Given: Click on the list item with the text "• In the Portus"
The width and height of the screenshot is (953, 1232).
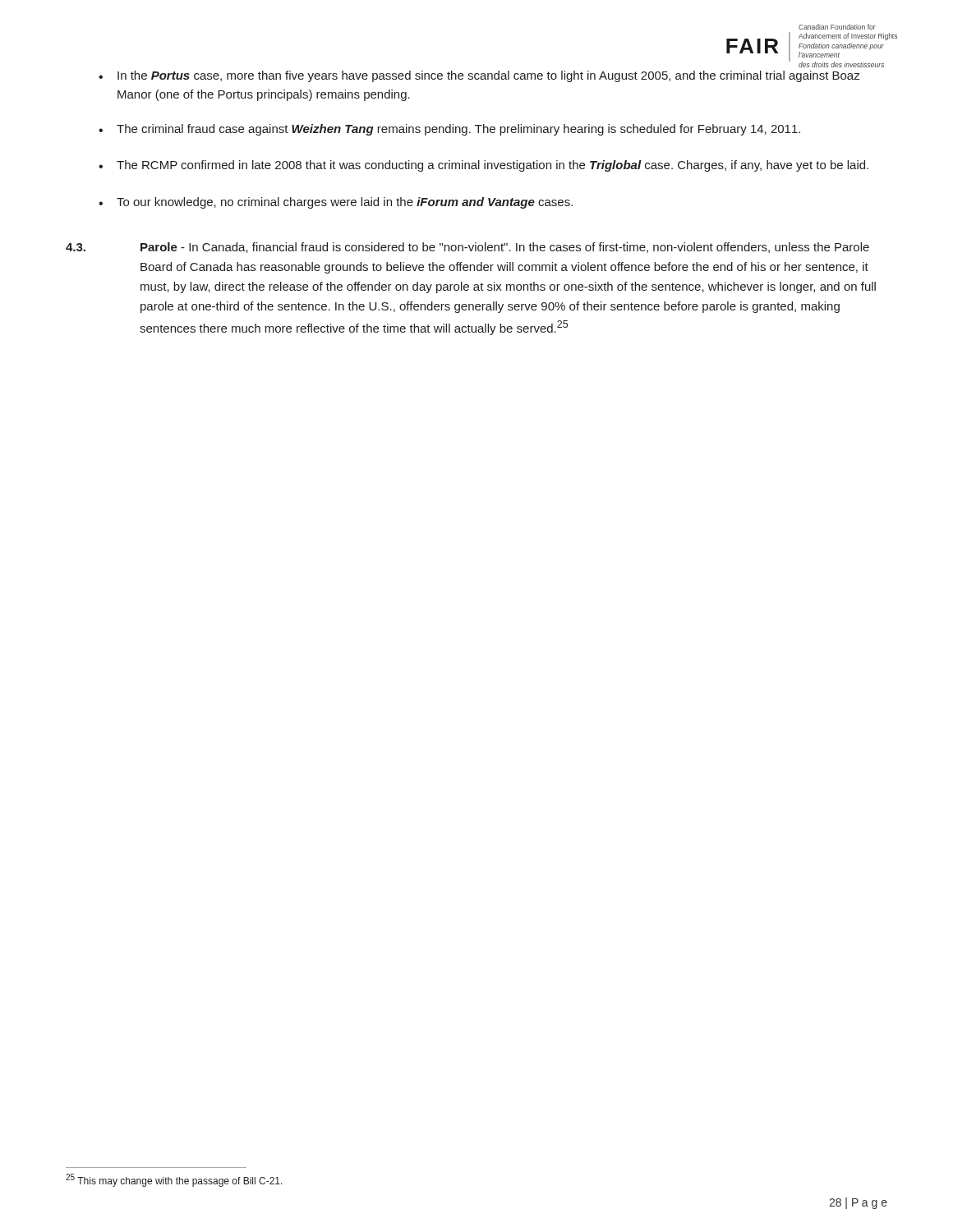Looking at the screenshot, I should (493, 85).
